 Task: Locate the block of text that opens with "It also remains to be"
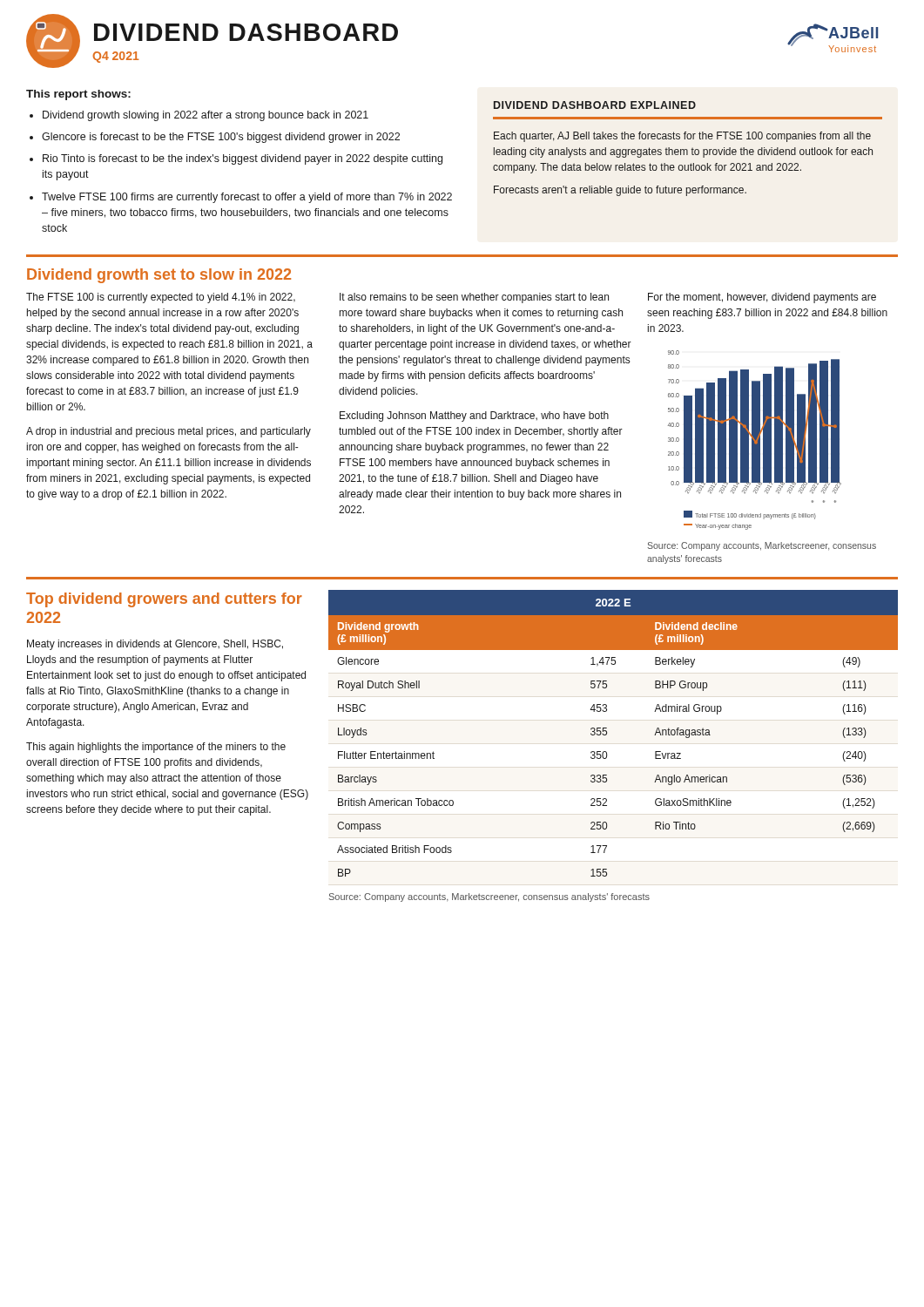[x=485, y=403]
